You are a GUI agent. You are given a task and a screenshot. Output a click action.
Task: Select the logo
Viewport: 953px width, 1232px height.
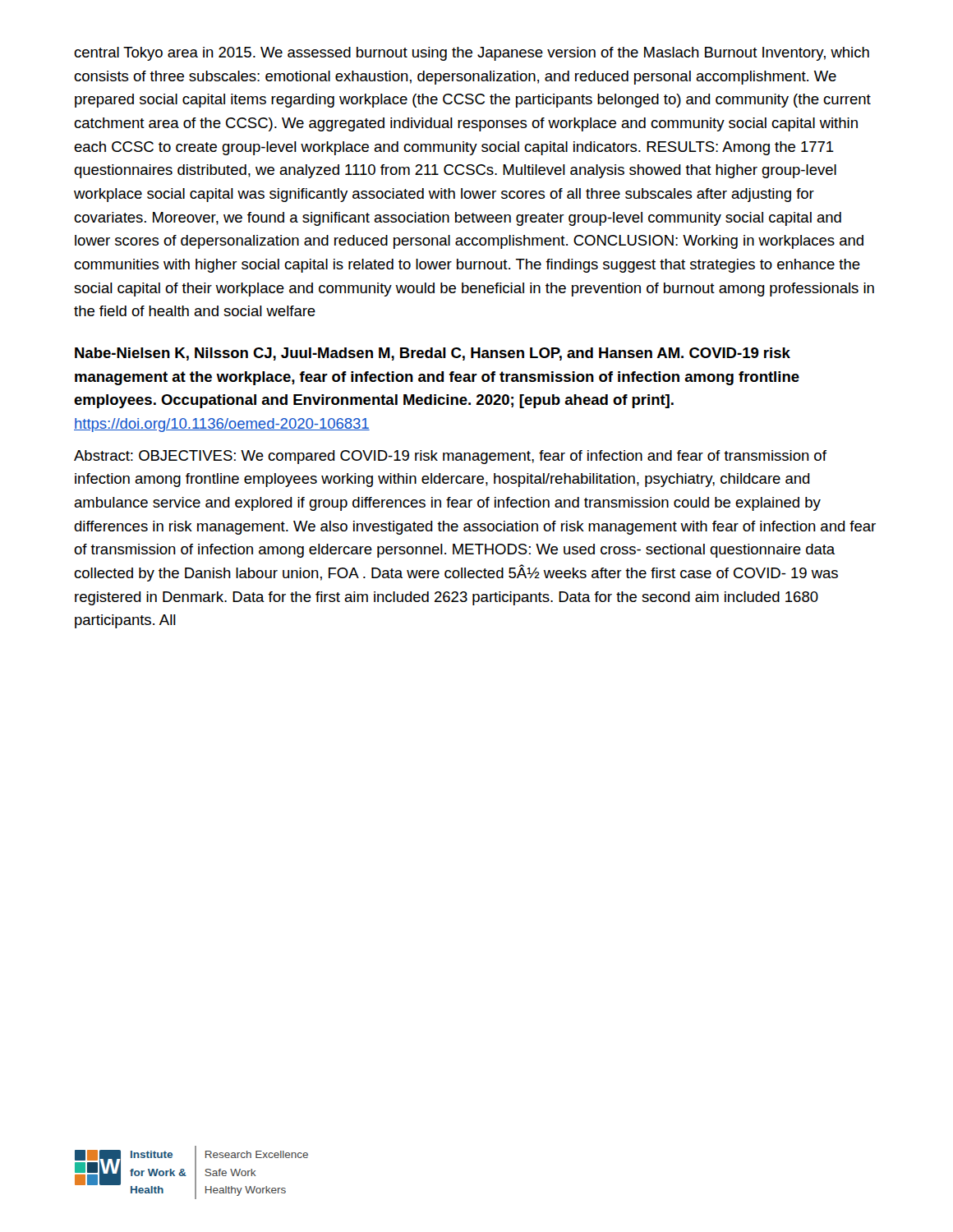[x=191, y=1172]
